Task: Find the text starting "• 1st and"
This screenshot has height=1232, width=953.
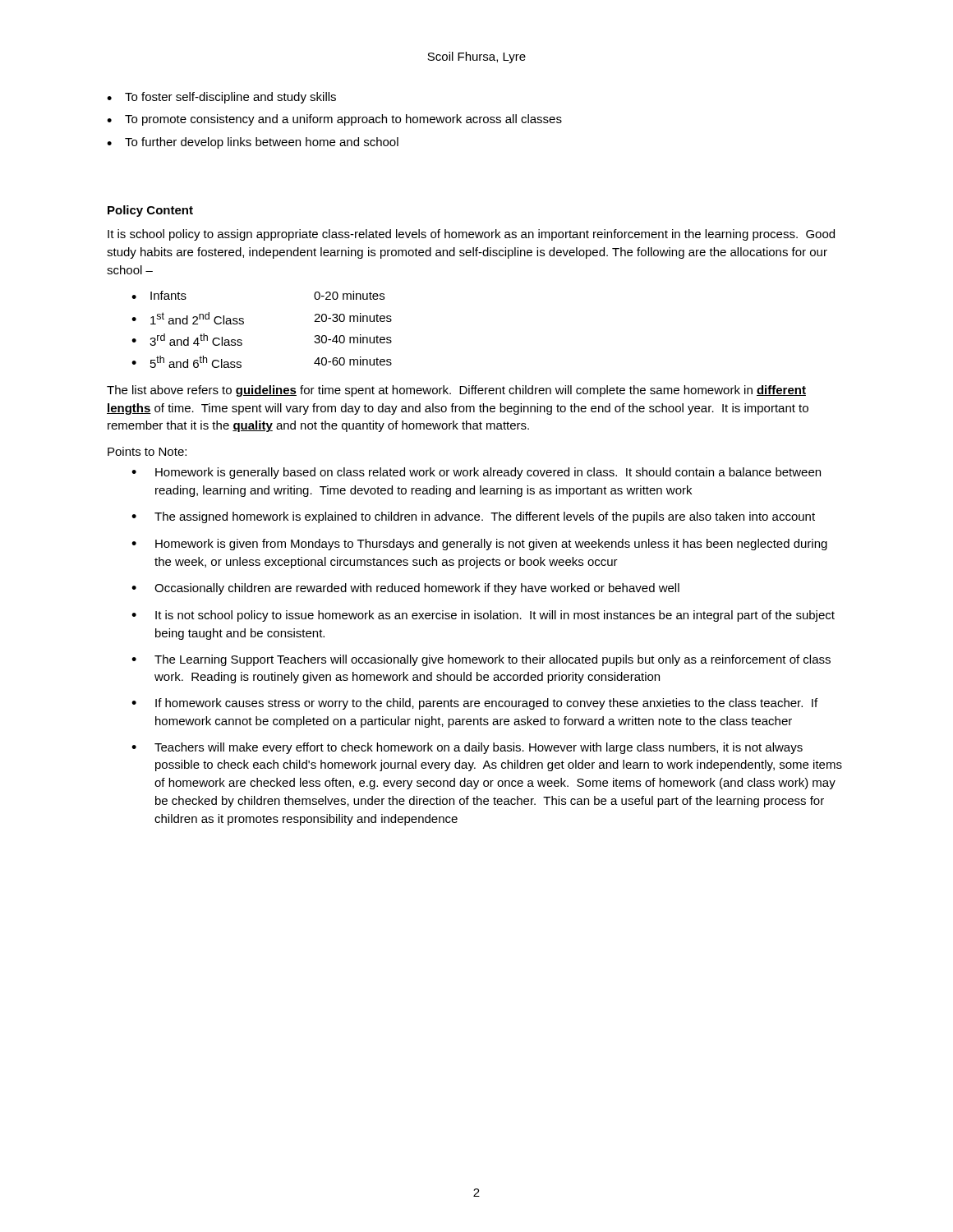Action: [x=194, y=317]
